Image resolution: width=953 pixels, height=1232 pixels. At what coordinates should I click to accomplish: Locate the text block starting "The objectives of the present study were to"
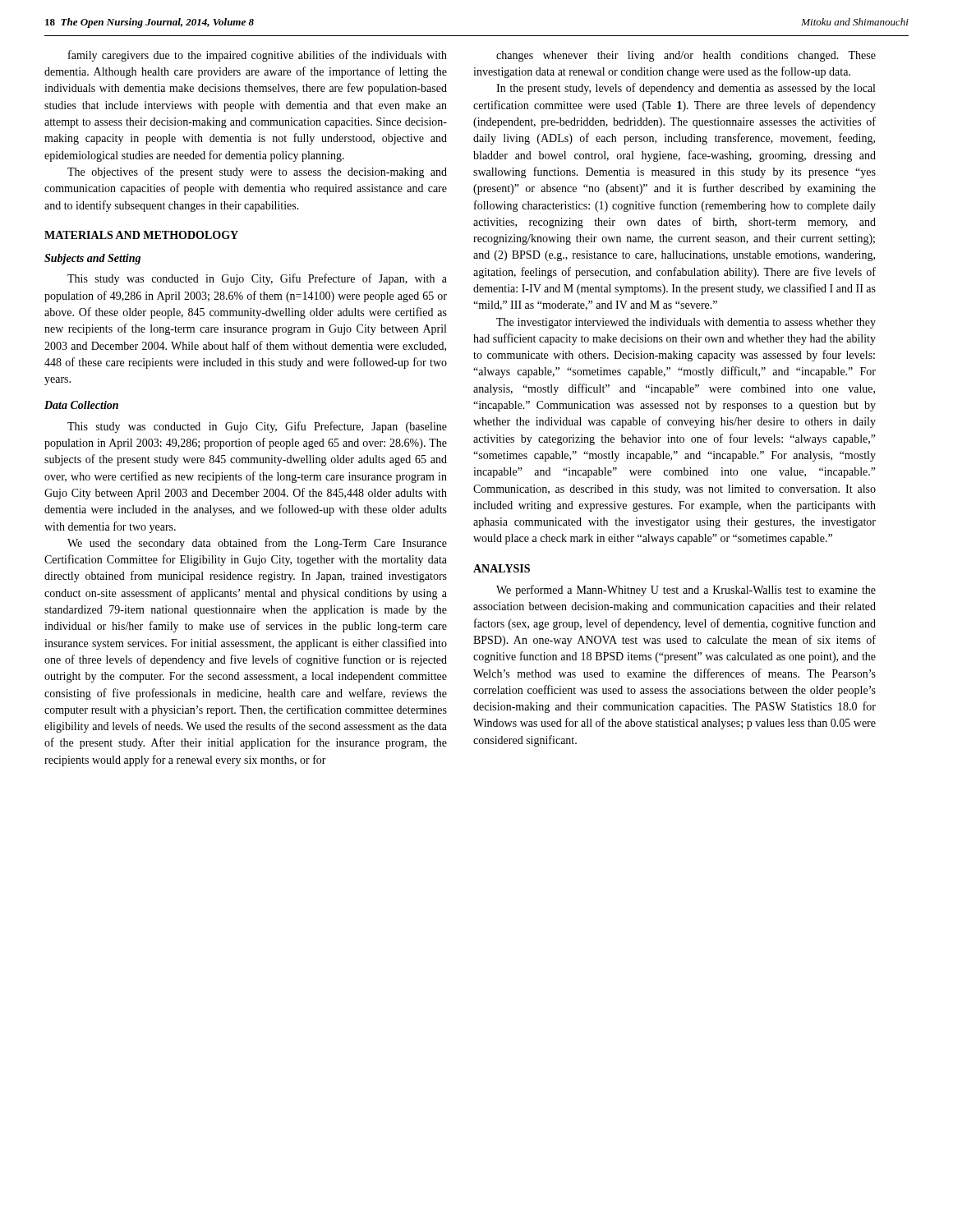[x=246, y=189]
